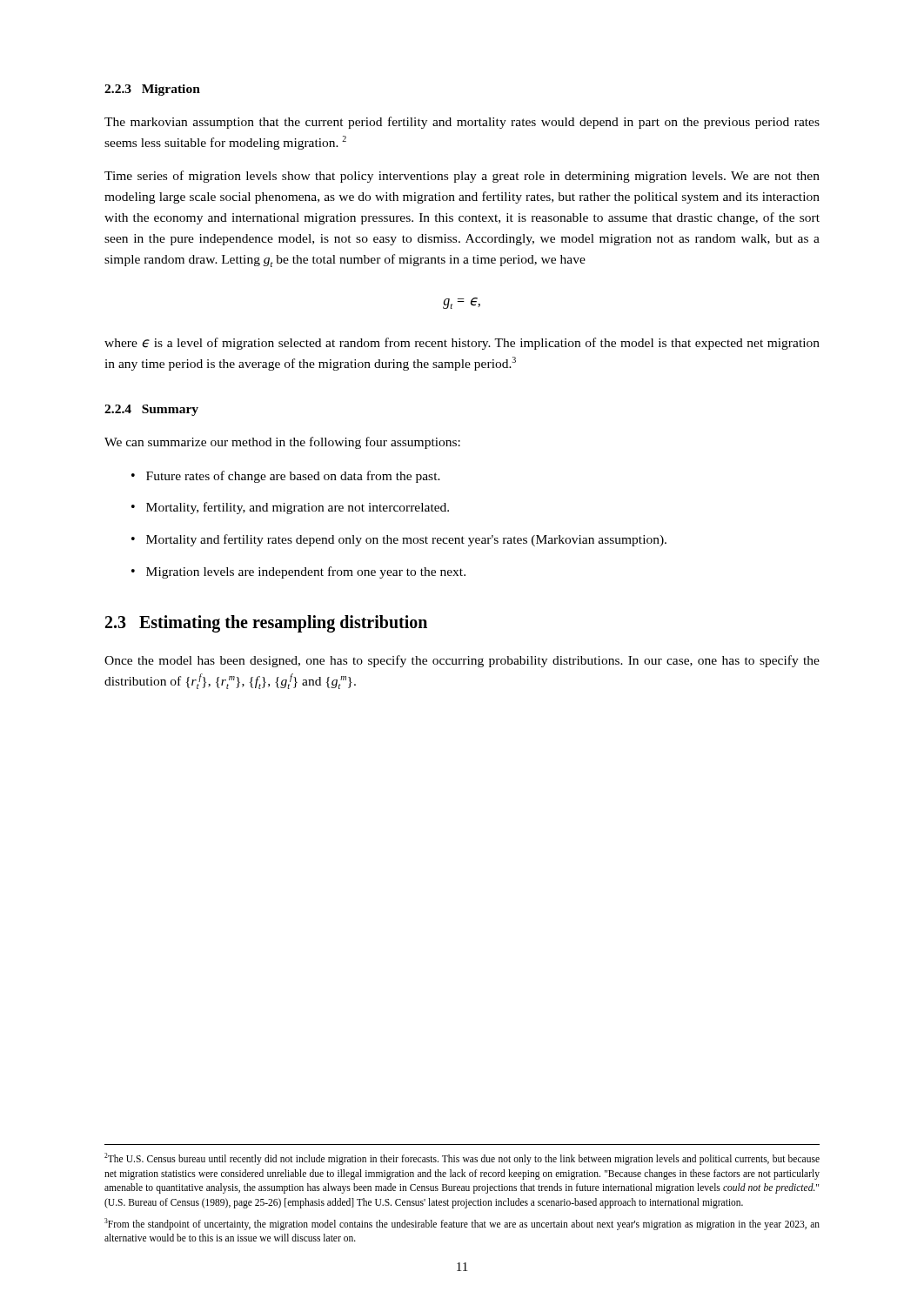Click on the block starting "Time series of"

pyautogui.click(x=462, y=219)
